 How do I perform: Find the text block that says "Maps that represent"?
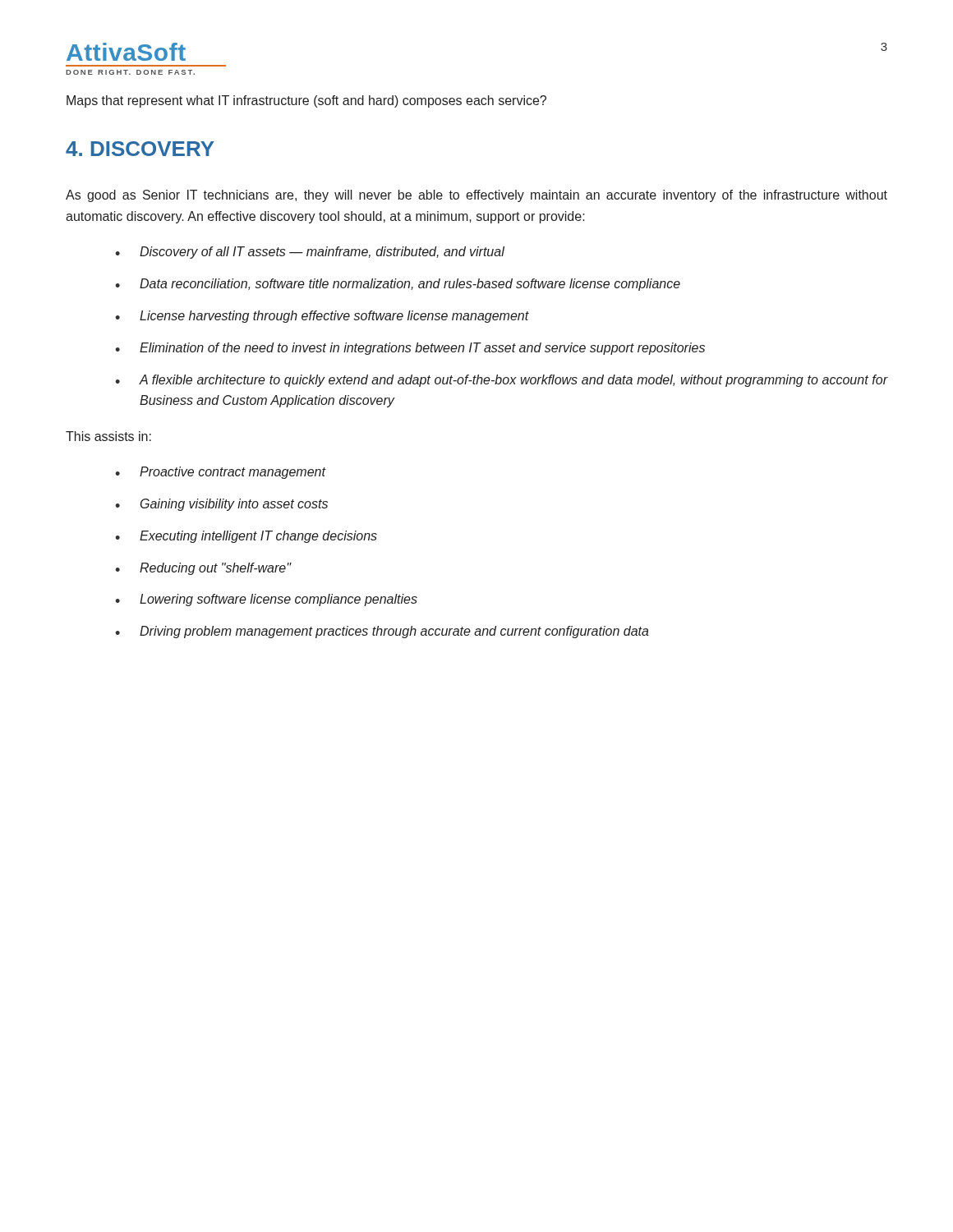(306, 101)
